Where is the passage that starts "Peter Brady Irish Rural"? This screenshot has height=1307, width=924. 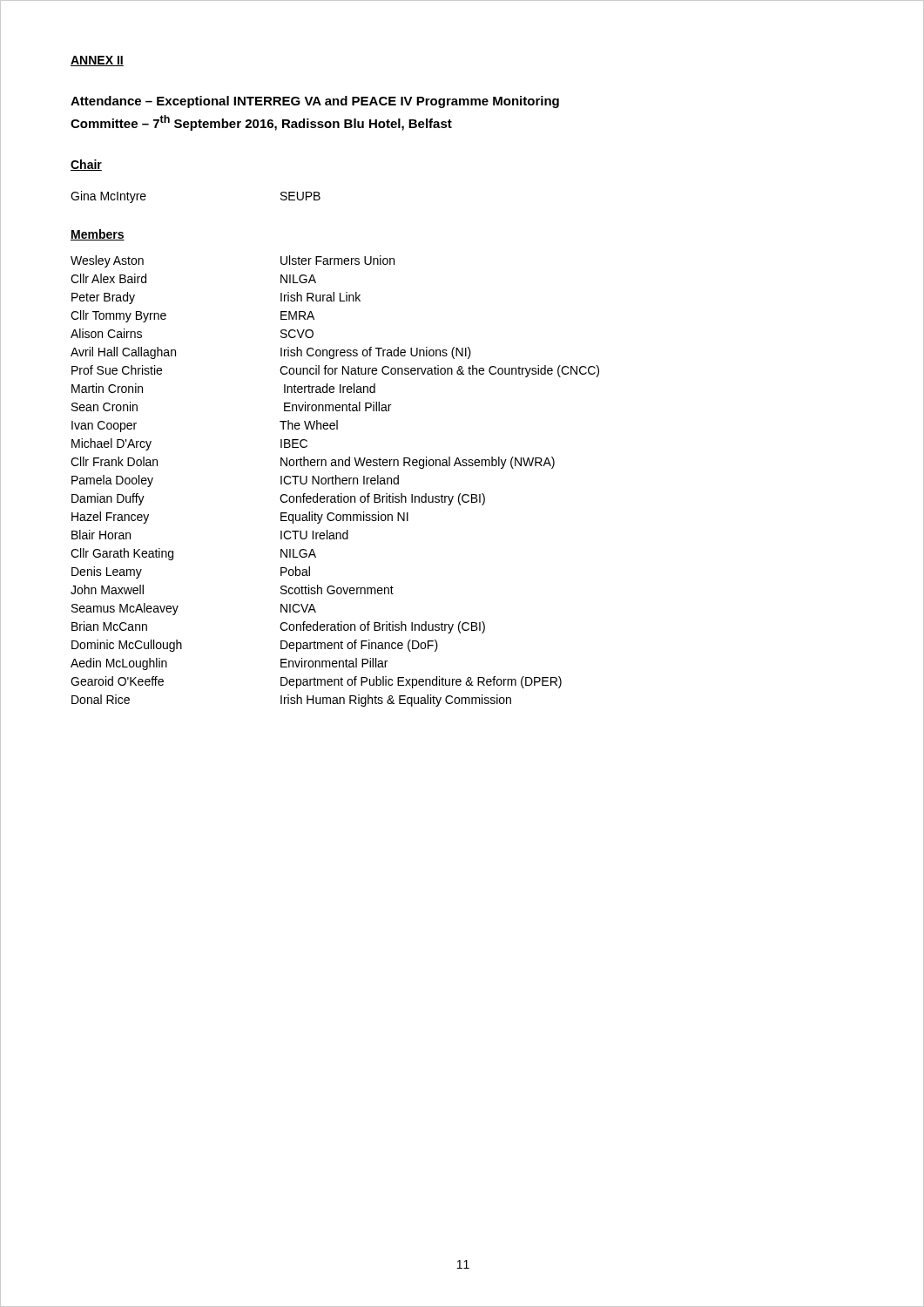point(107,298)
